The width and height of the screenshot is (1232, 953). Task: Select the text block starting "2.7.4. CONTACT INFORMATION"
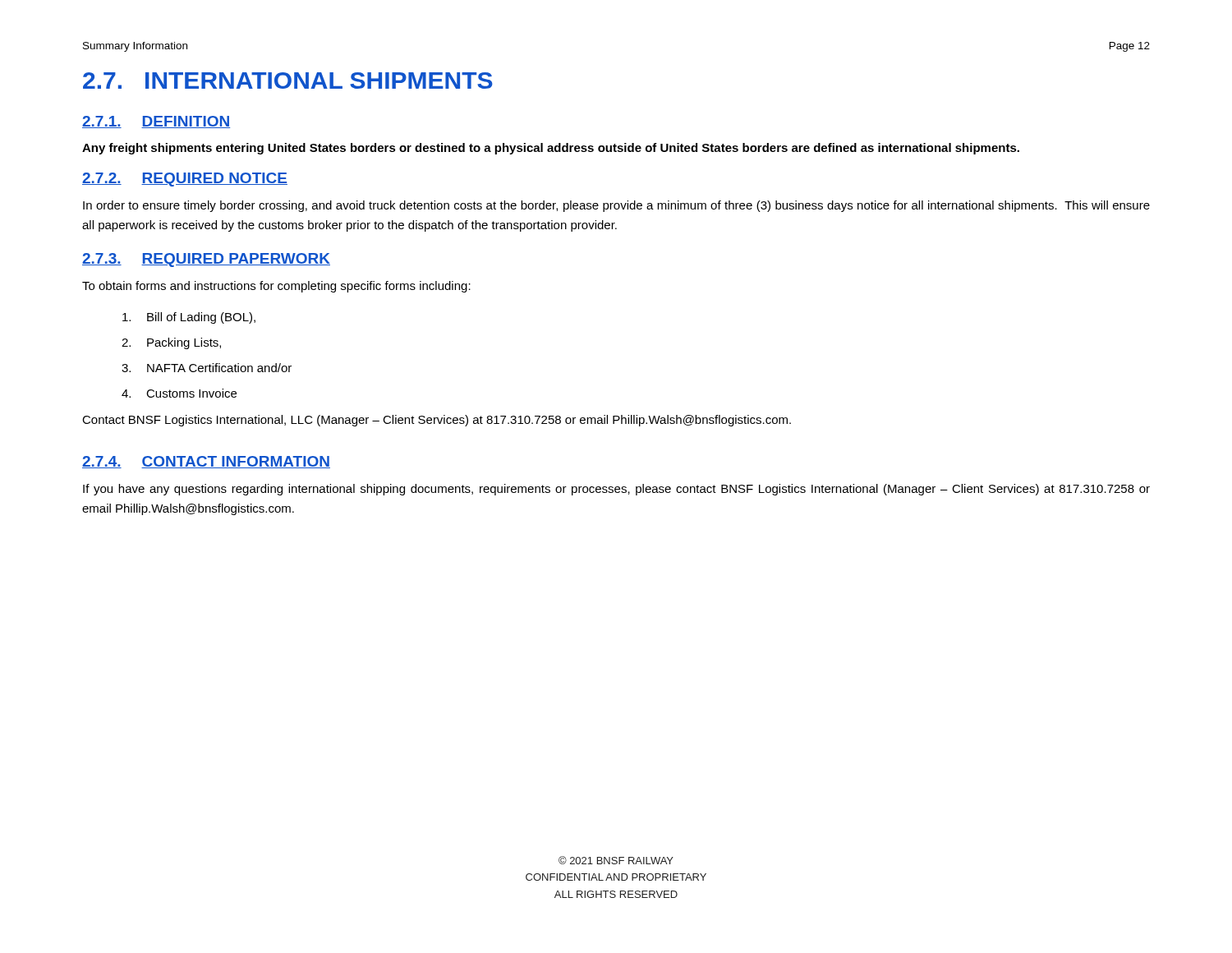(x=206, y=461)
